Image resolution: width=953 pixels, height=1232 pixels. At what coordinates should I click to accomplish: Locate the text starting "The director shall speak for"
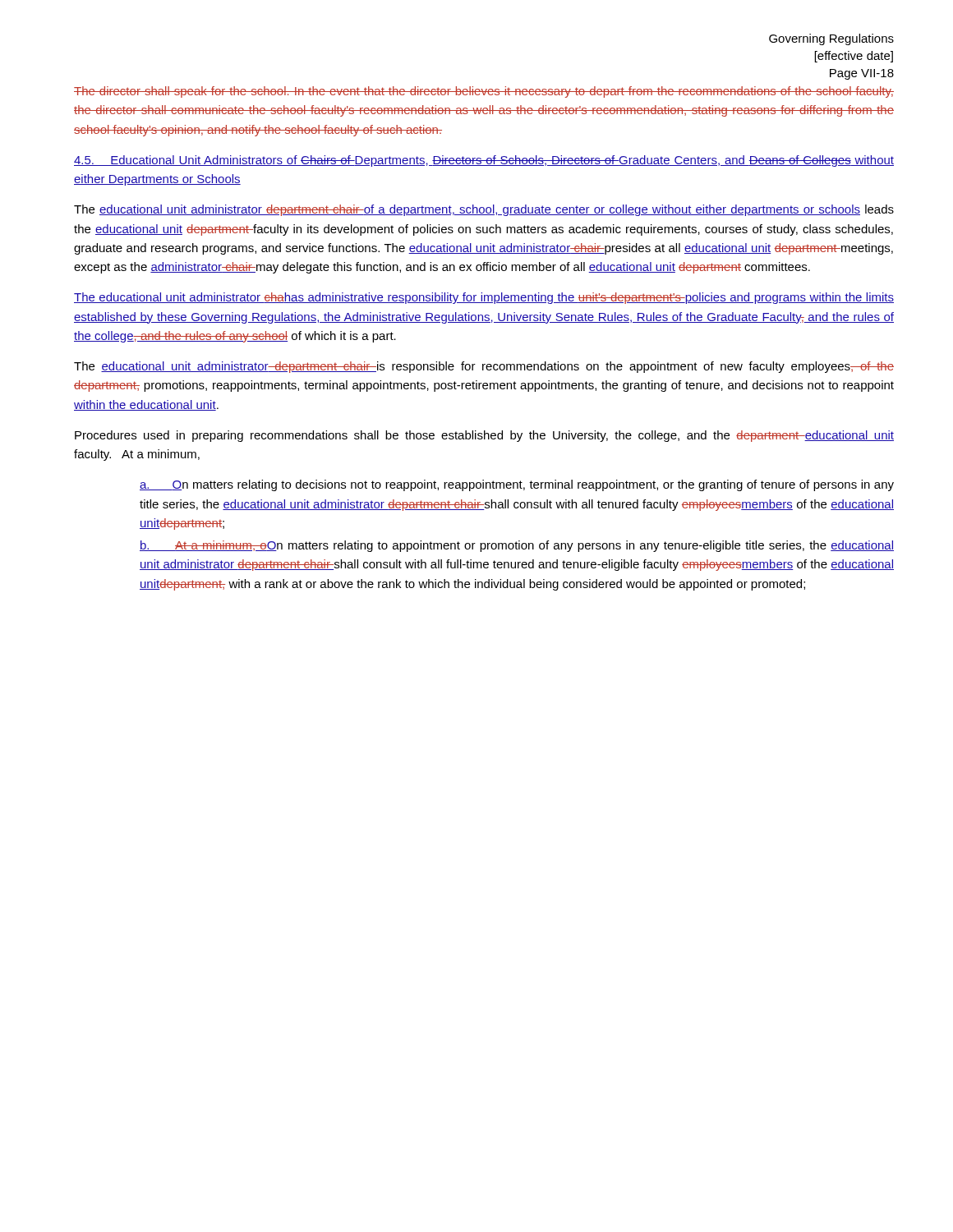(484, 110)
